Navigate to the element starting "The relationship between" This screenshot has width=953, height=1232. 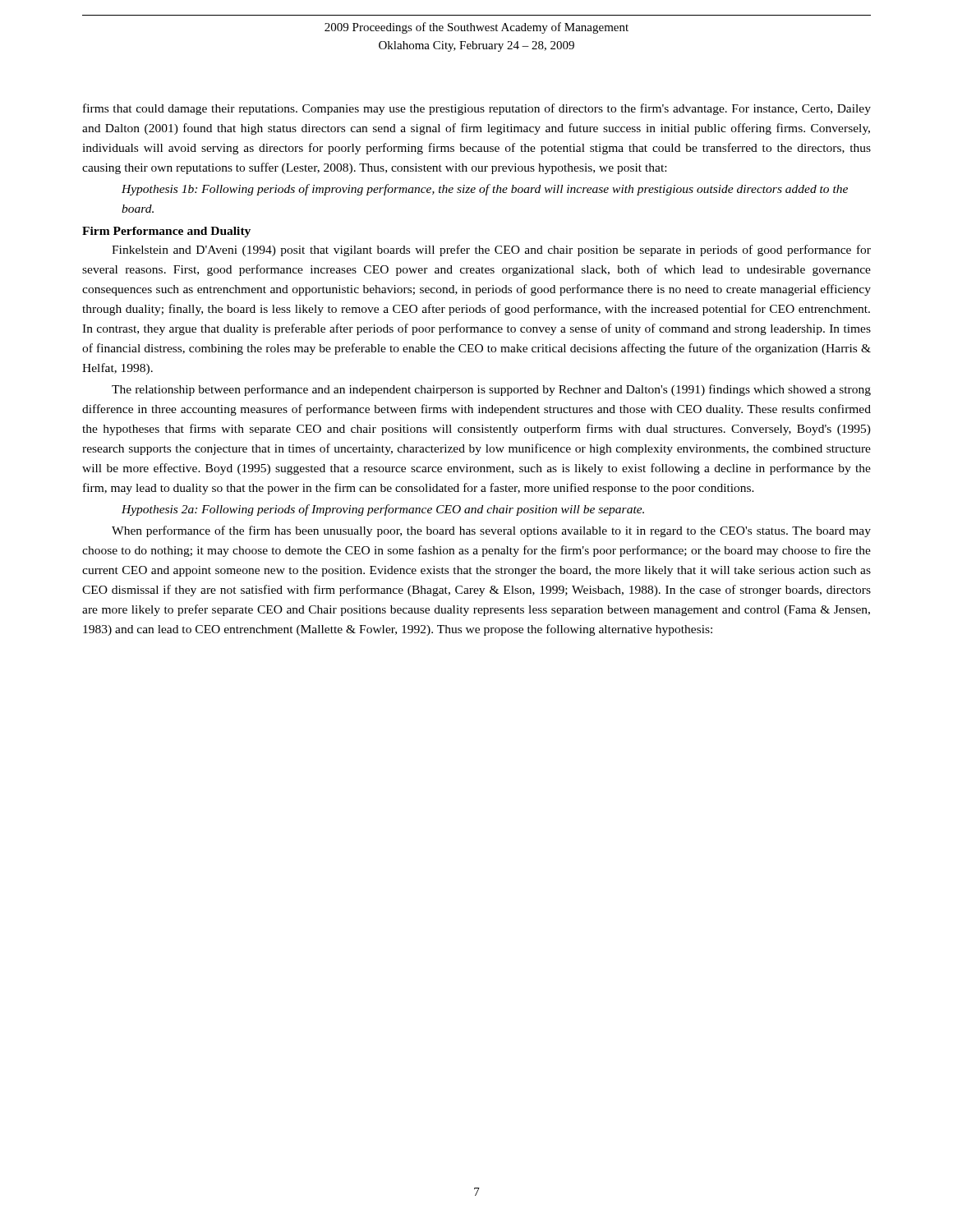click(476, 438)
